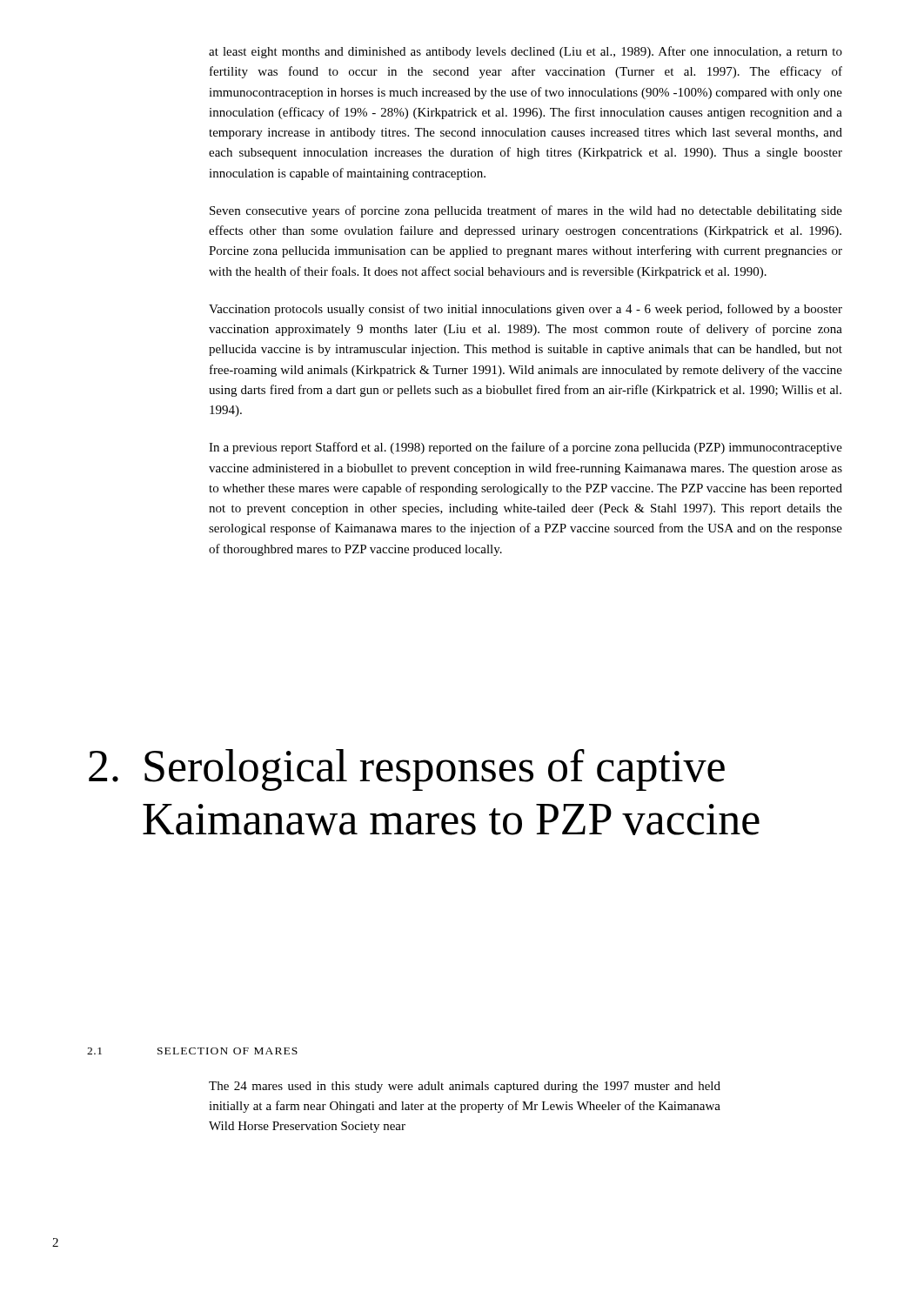Find the region starting "The 24 mares used in"

[x=465, y=1106]
